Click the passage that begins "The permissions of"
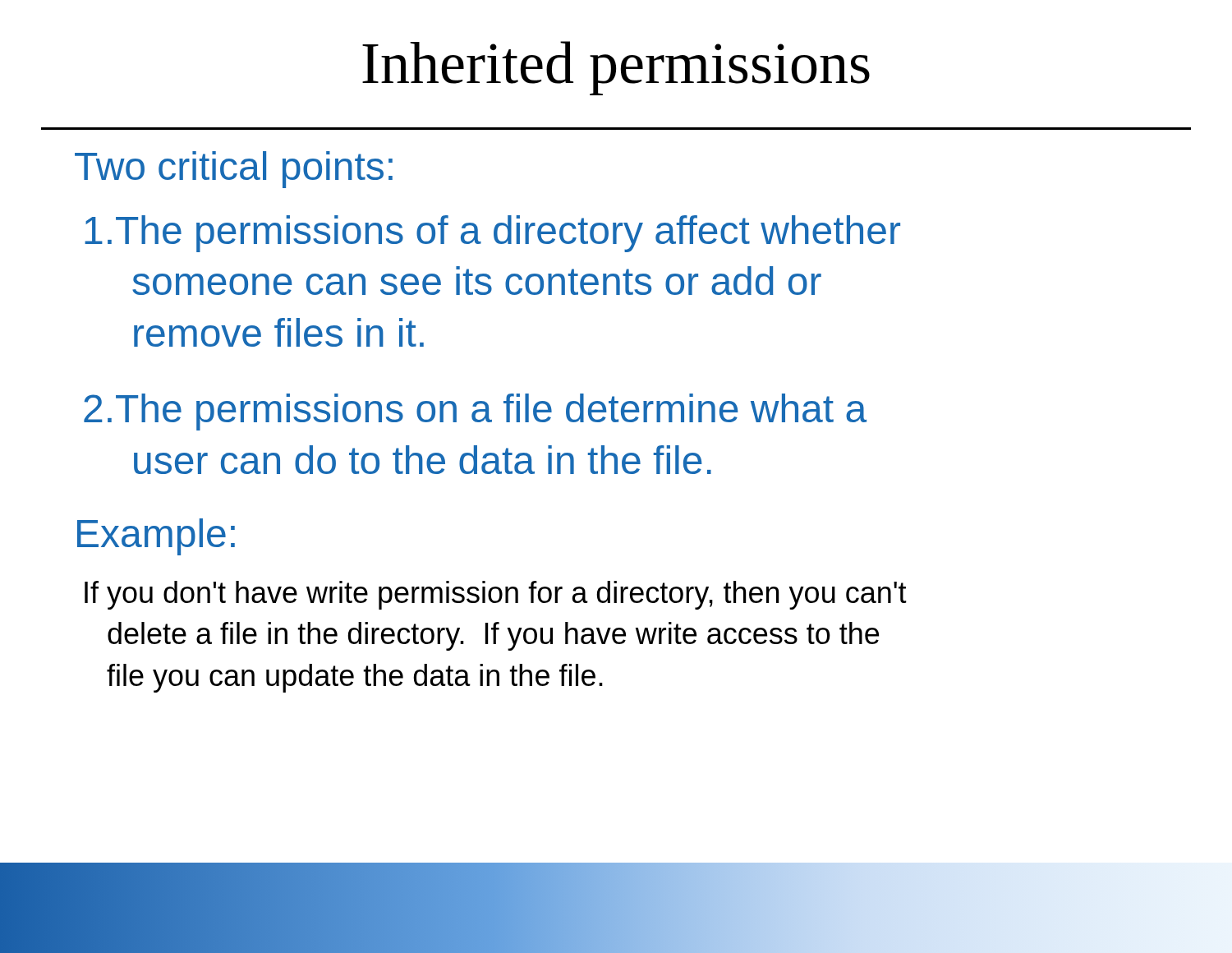The height and width of the screenshot is (953, 1232). point(616,282)
